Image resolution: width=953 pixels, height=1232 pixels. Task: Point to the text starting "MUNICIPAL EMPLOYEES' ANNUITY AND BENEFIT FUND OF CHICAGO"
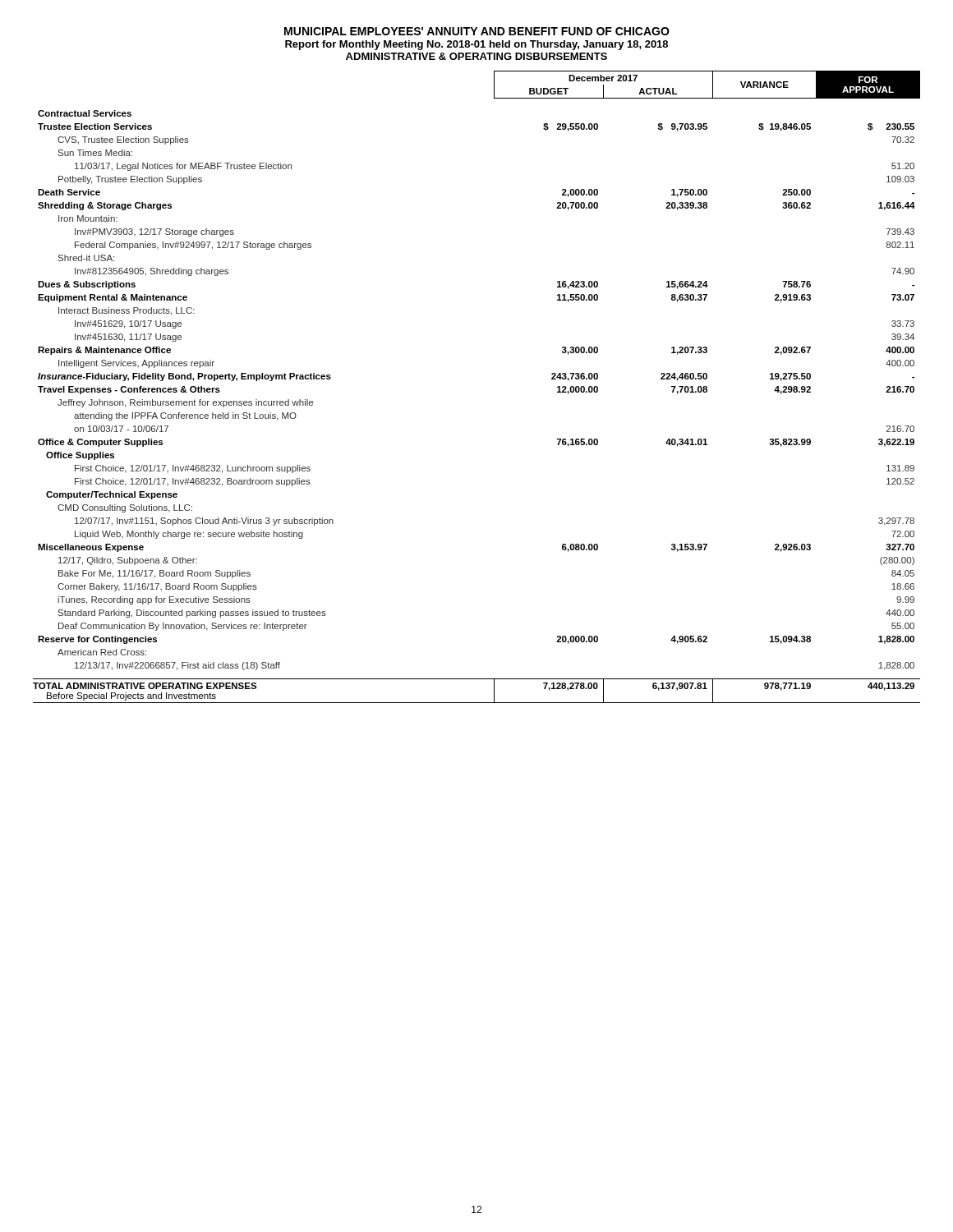pos(476,44)
